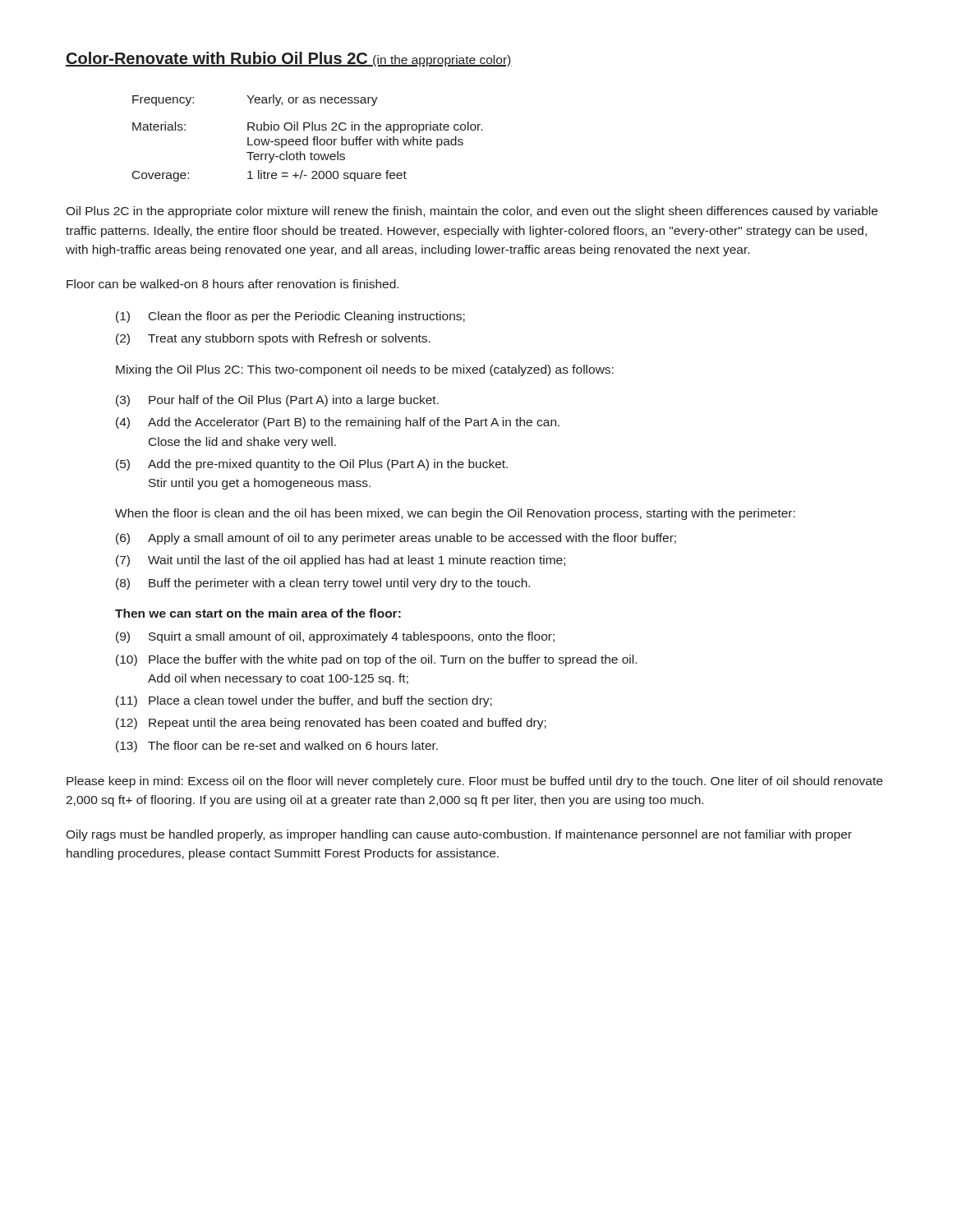
Task: Point to the block beginning "(7) Wait until"
Action: point(501,560)
